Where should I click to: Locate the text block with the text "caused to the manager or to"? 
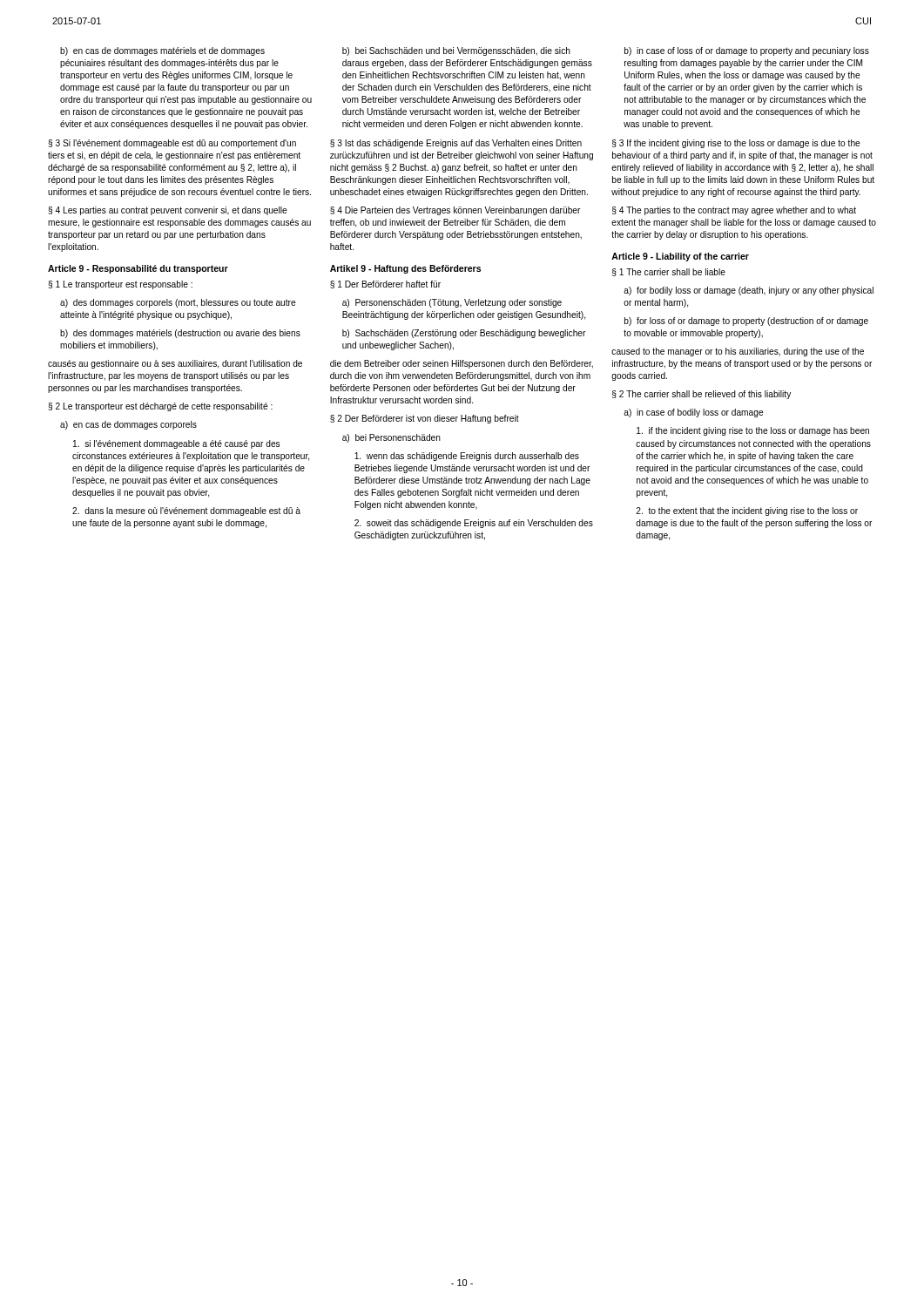[744, 364]
